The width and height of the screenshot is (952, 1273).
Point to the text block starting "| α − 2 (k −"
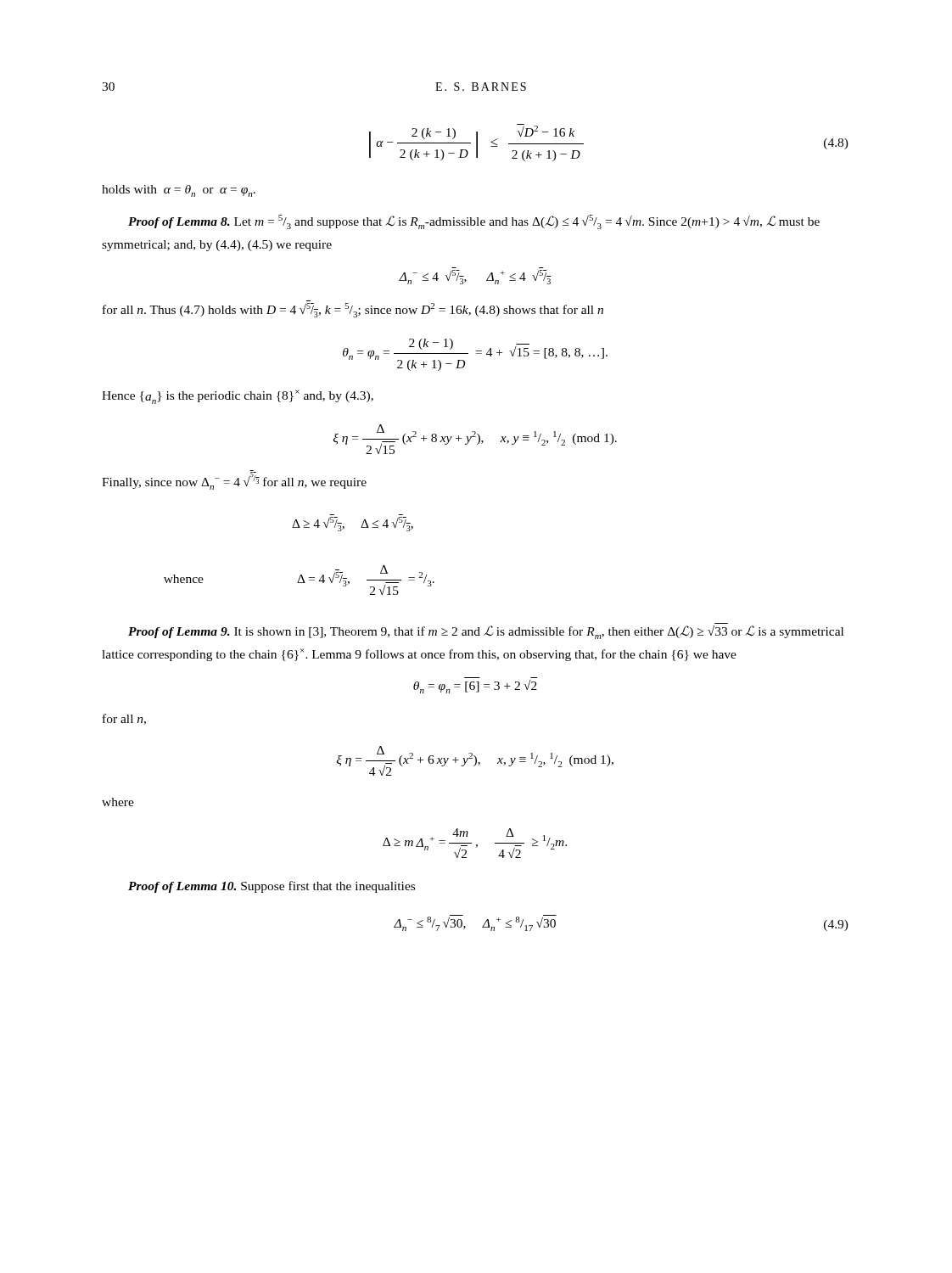click(476, 142)
